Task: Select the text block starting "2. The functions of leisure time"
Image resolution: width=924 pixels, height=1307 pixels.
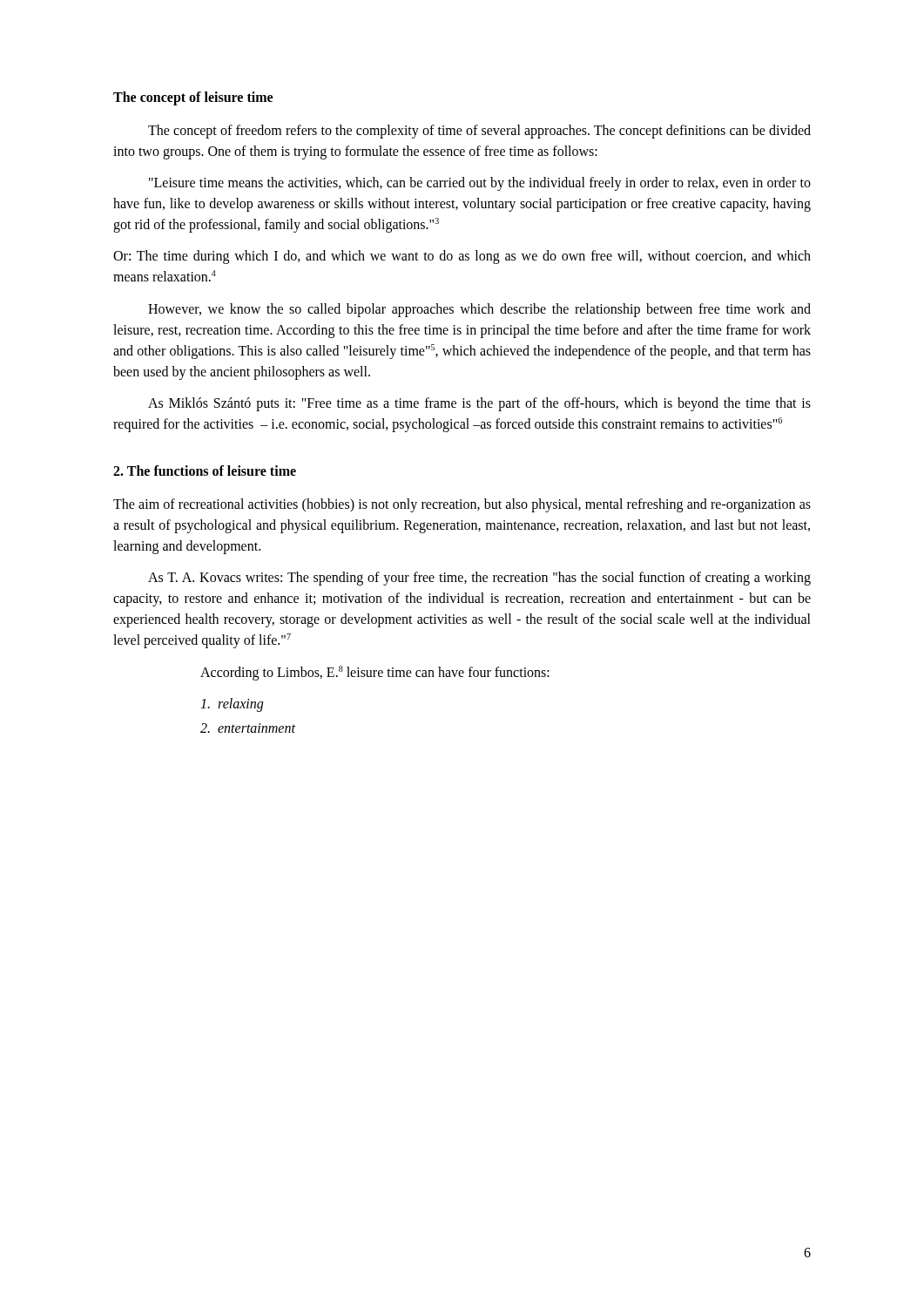Action: pos(205,471)
